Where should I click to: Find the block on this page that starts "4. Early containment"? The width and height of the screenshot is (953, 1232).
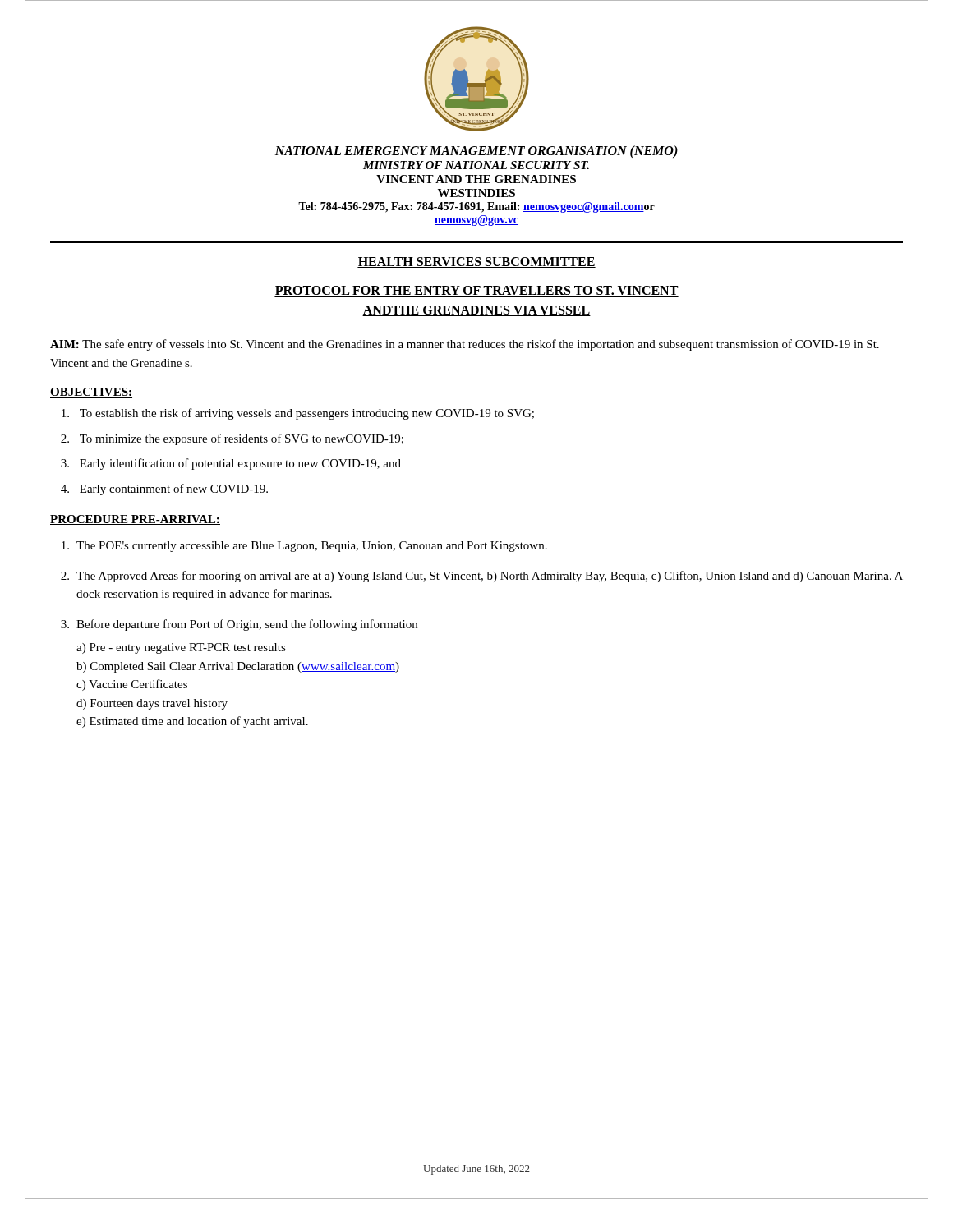pyautogui.click(x=164, y=490)
